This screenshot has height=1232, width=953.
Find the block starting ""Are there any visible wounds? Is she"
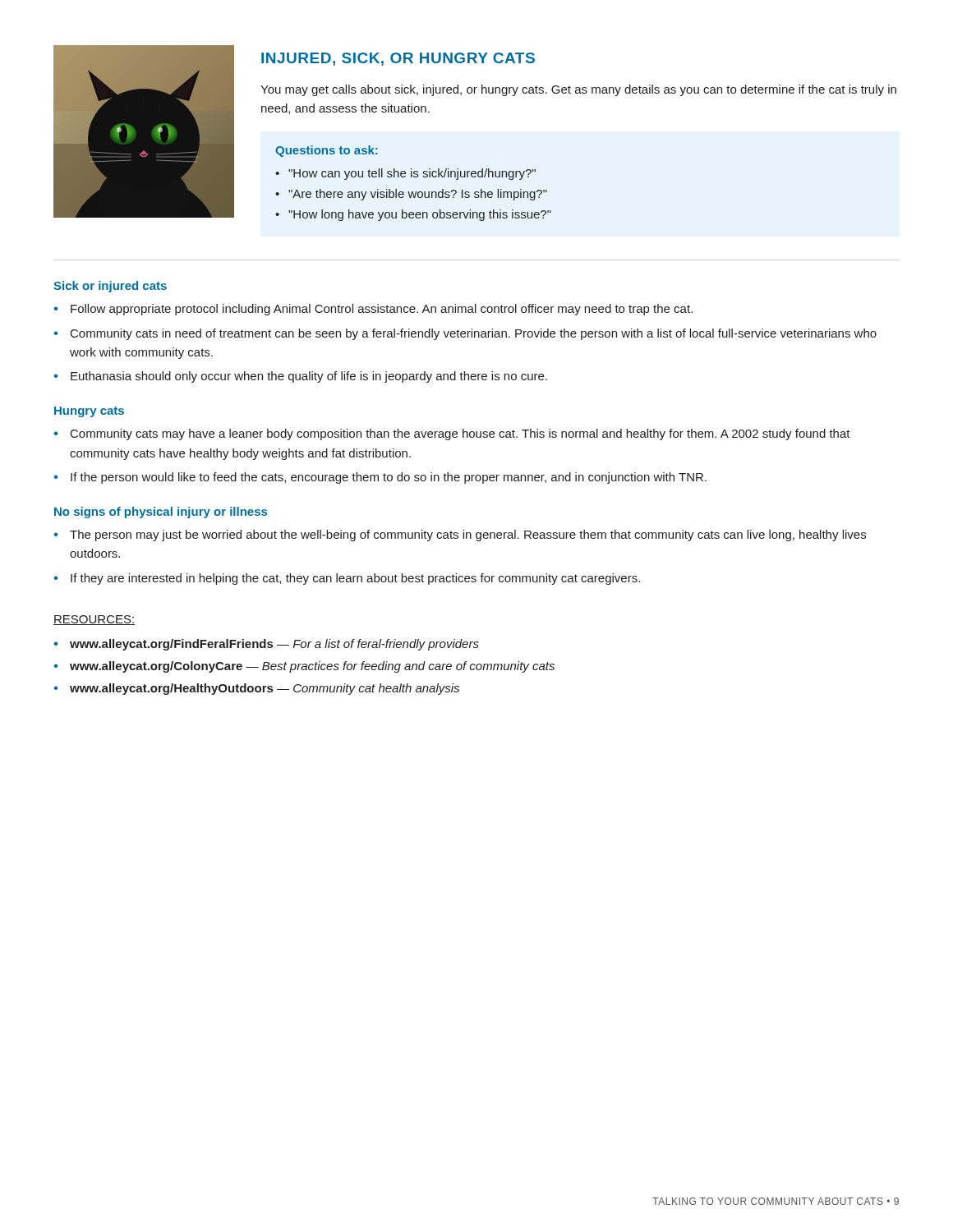click(418, 193)
